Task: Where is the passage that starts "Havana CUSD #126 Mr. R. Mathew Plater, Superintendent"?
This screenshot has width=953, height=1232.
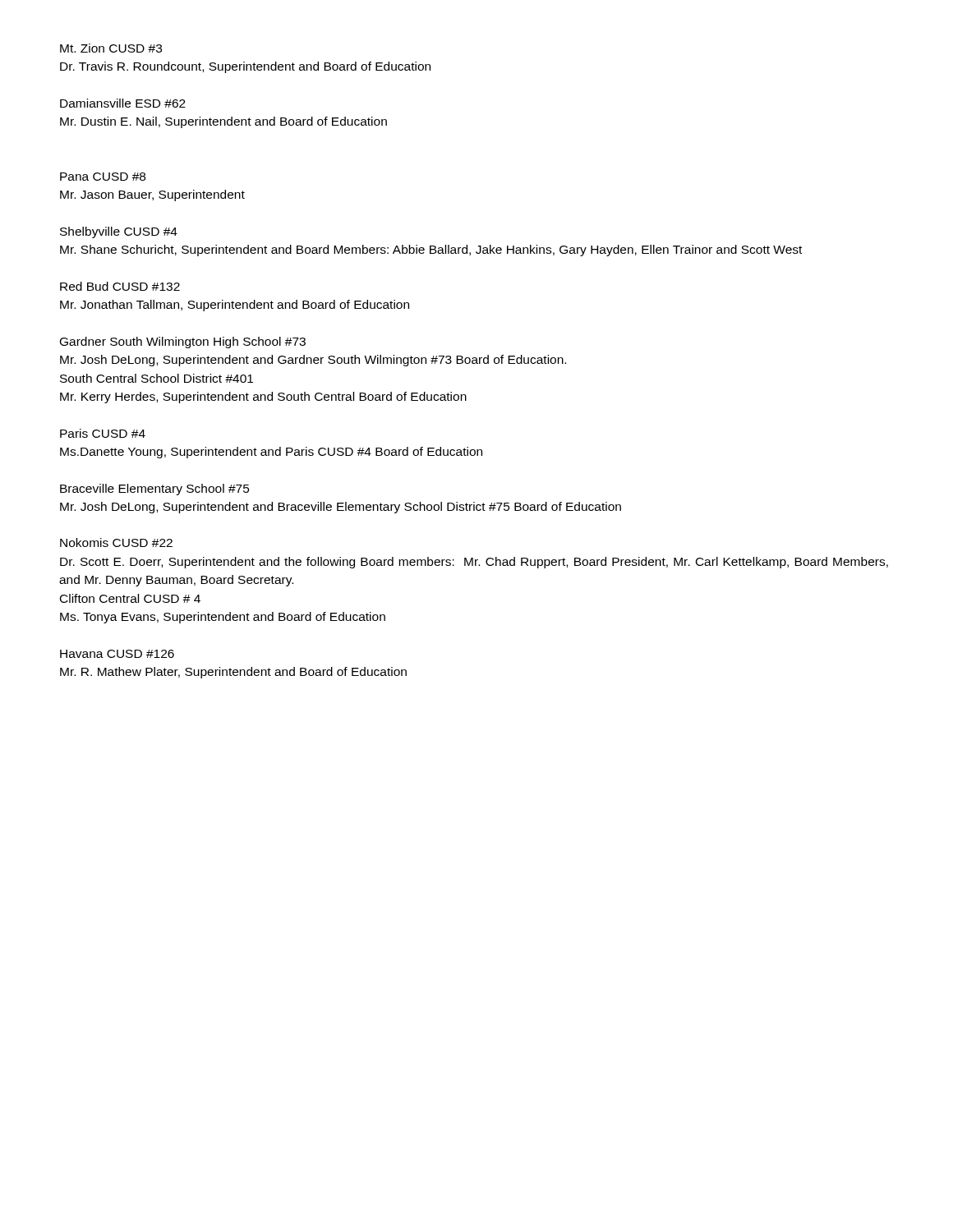Action: pos(117,654)
